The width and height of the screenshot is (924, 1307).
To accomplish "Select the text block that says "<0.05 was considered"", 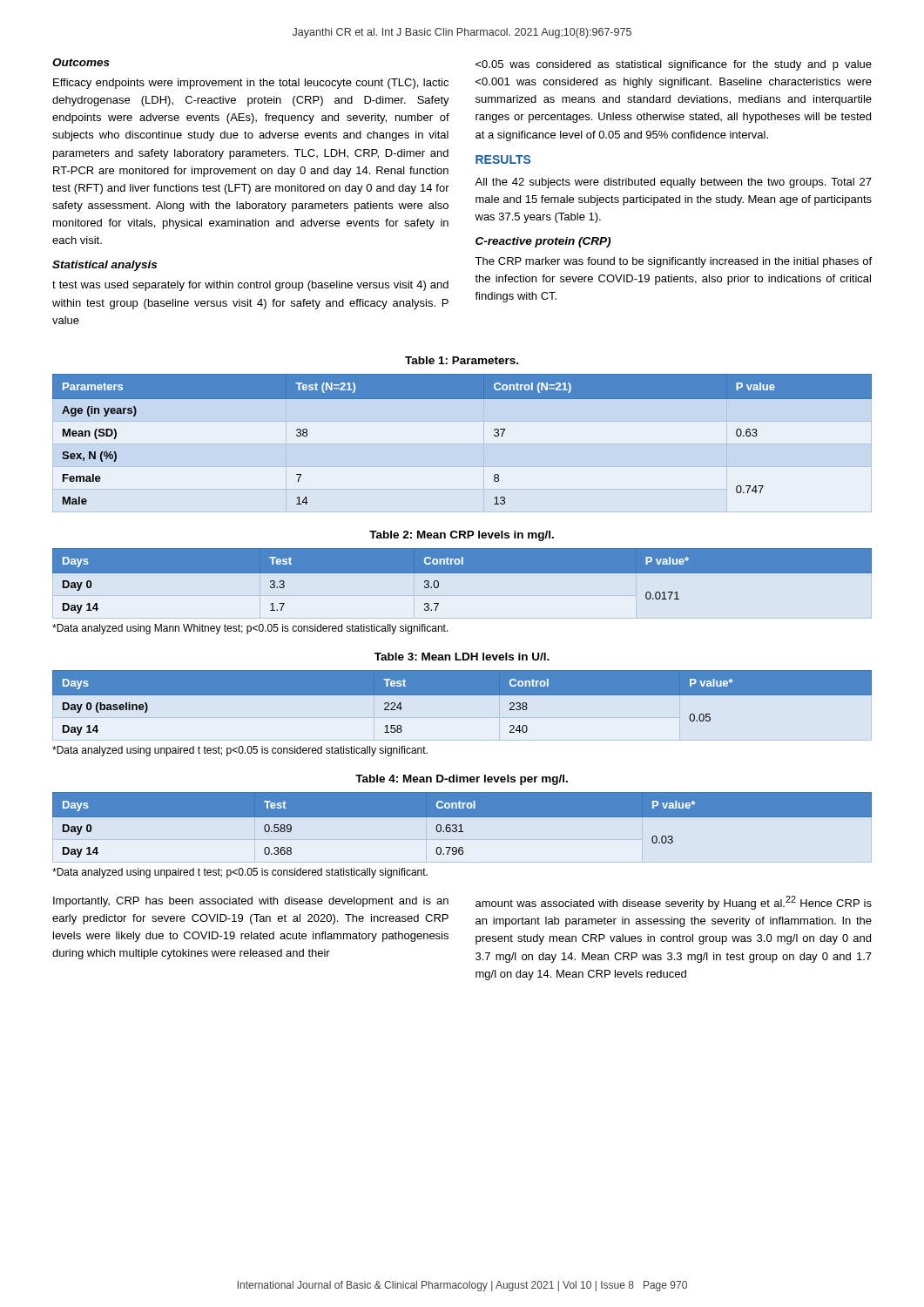I will (673, 99).
